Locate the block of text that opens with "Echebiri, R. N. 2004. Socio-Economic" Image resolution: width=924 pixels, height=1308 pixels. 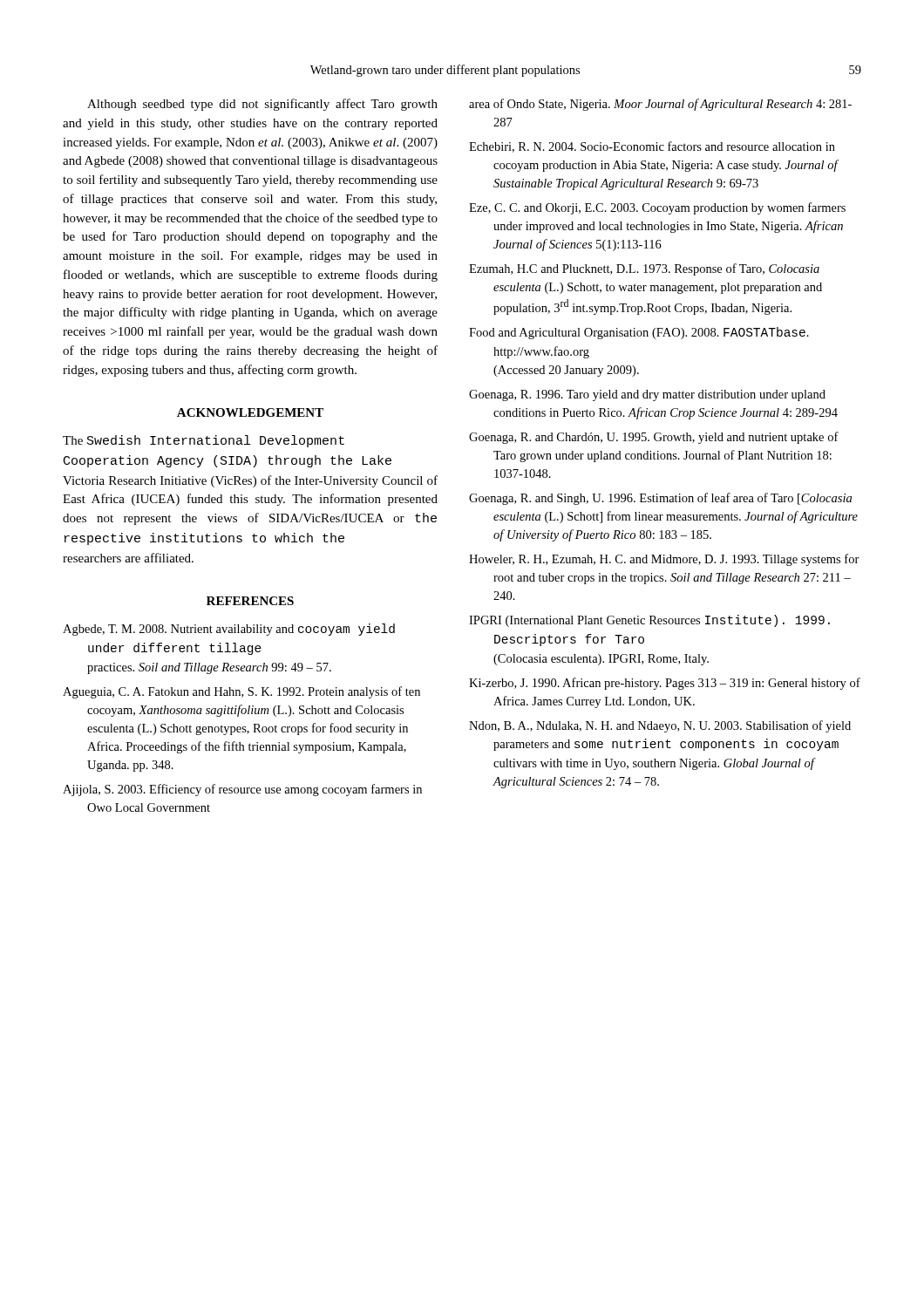point(653,165)
